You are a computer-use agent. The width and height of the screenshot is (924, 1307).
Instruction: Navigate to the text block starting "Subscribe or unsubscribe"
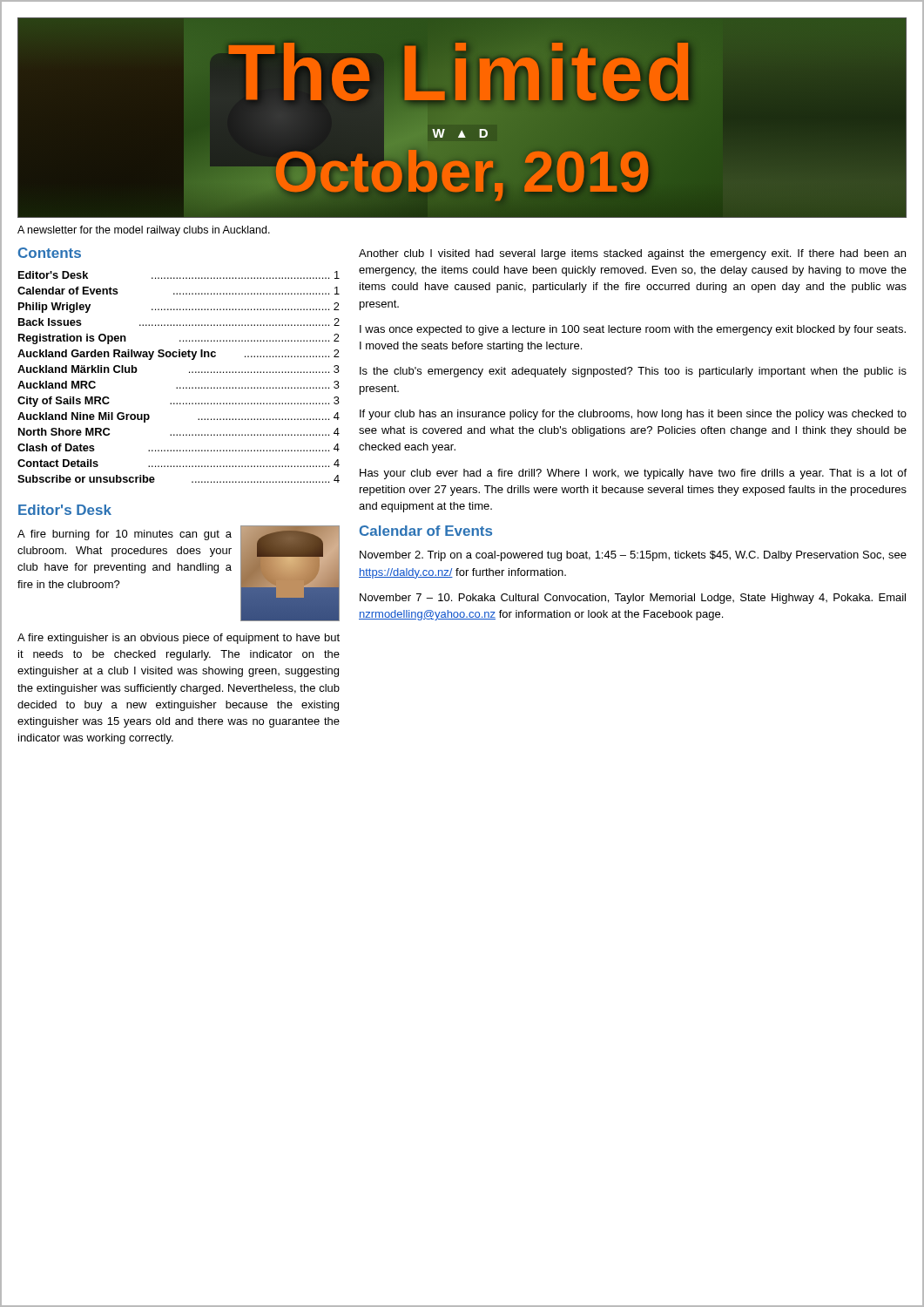point(179,478)
